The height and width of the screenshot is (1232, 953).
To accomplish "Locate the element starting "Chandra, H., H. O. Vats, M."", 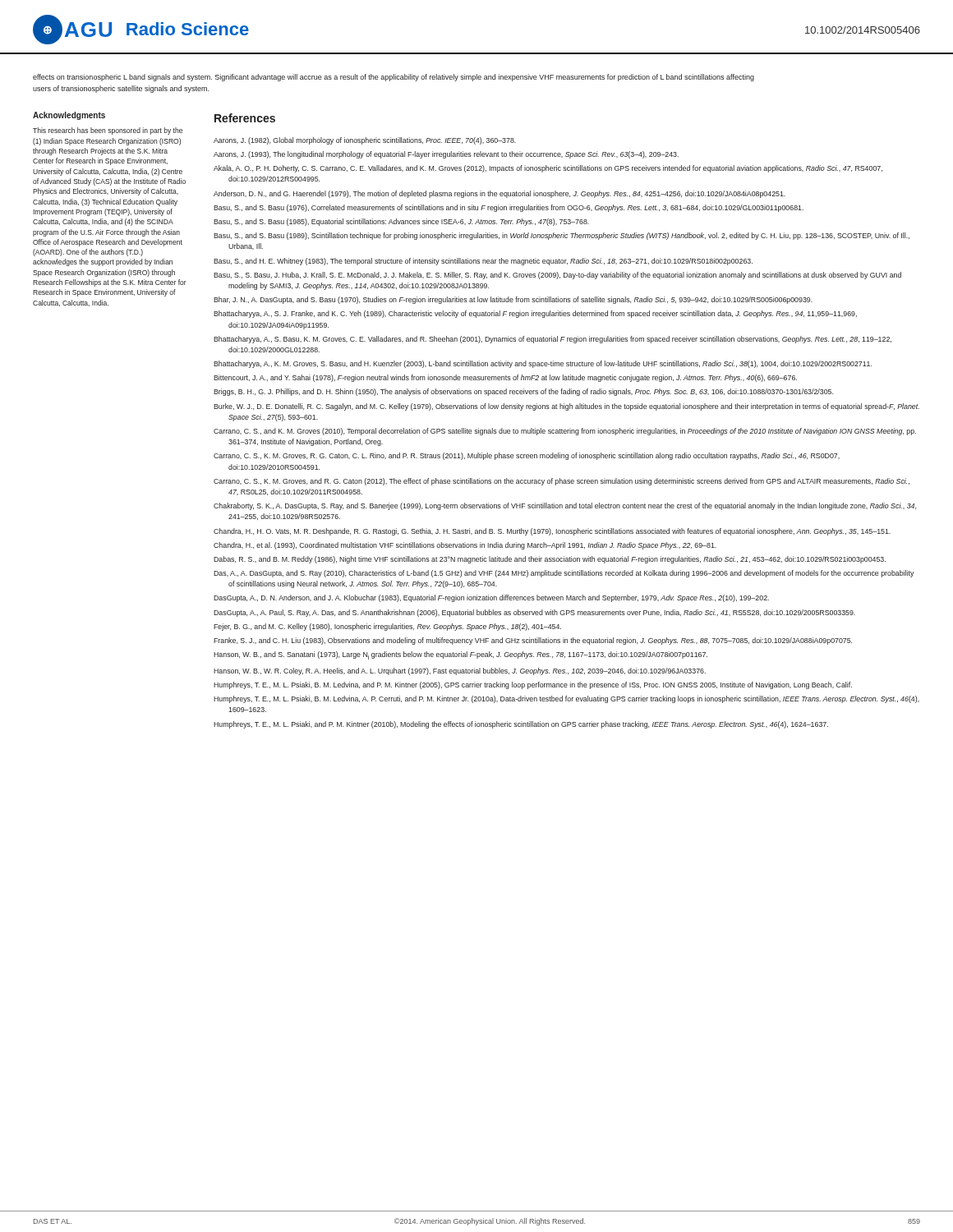I will (x=552, y=531).
